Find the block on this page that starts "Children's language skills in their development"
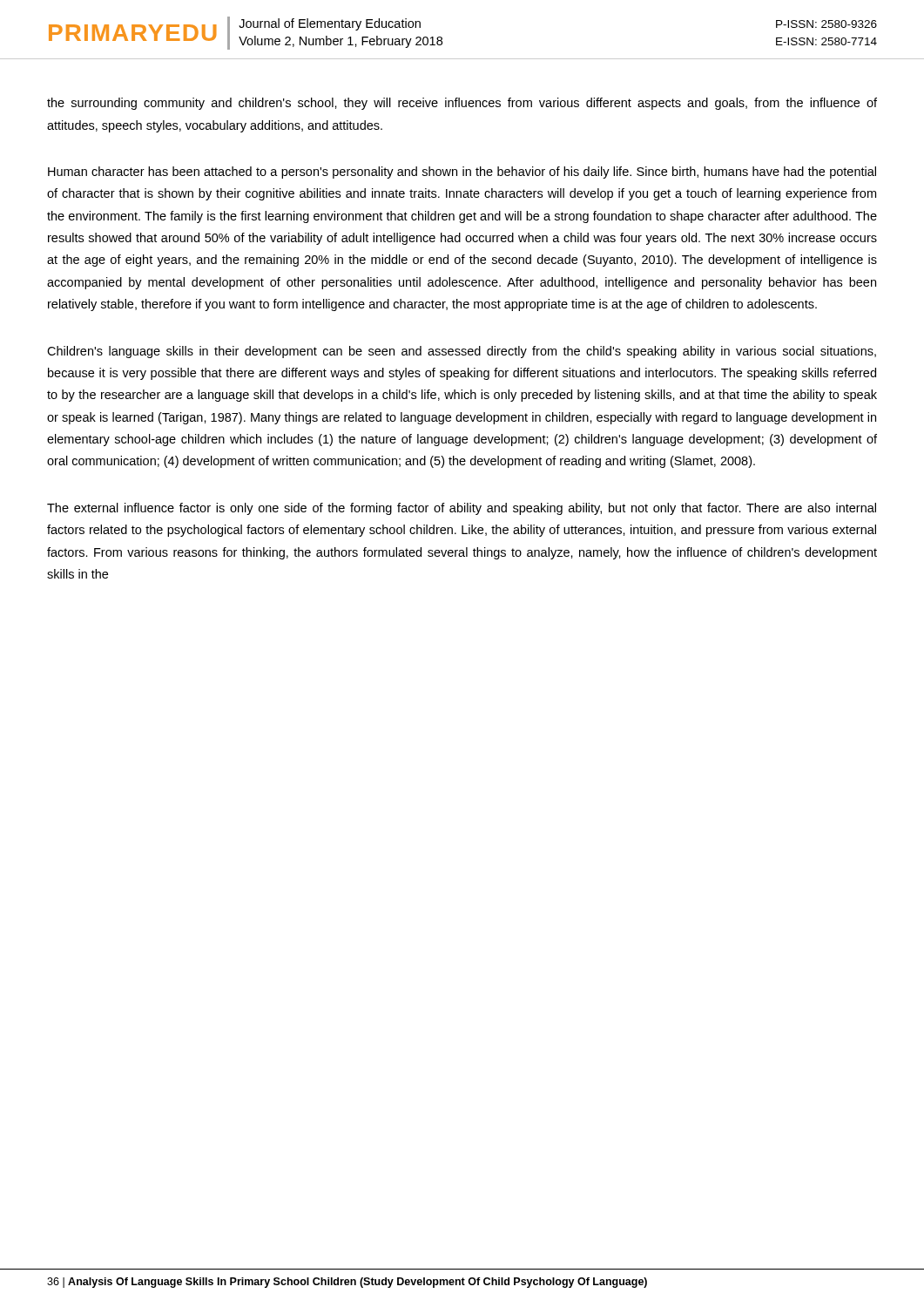This screenshot has height=1307, width=924. 462,406
